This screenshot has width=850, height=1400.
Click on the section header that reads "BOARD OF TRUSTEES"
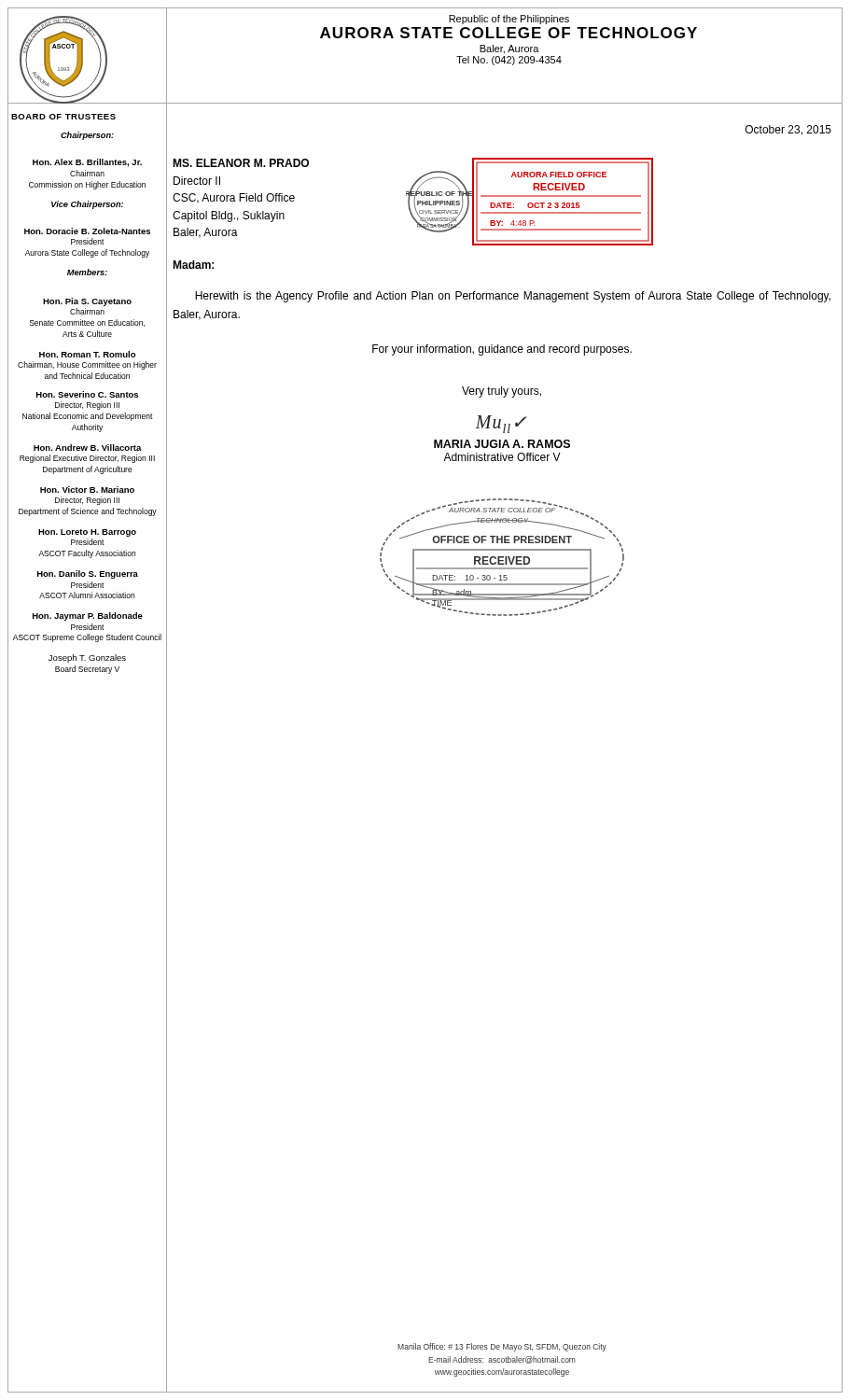click(x=64, y=116)
